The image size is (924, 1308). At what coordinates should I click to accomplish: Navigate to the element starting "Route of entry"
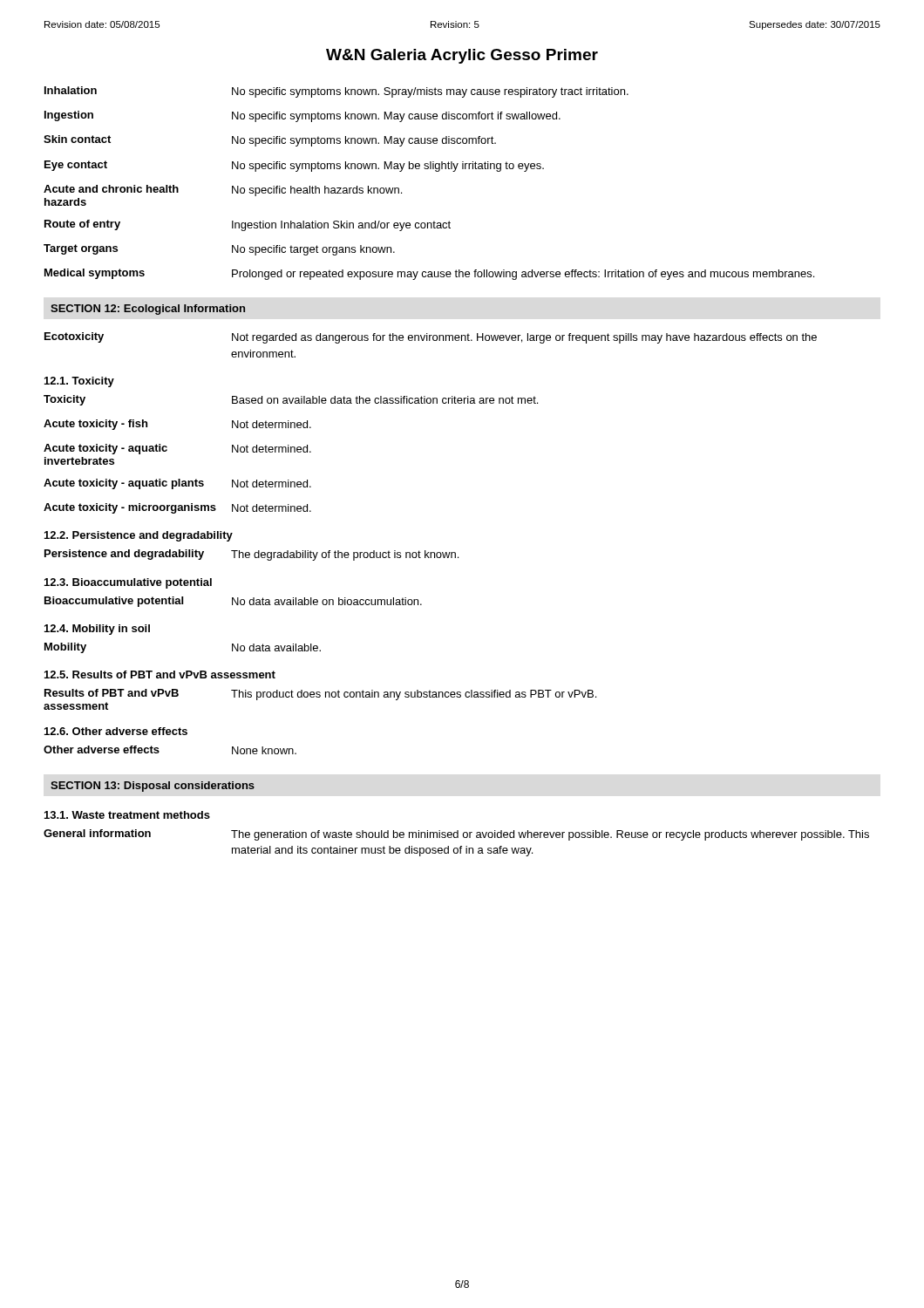point(248,225)
